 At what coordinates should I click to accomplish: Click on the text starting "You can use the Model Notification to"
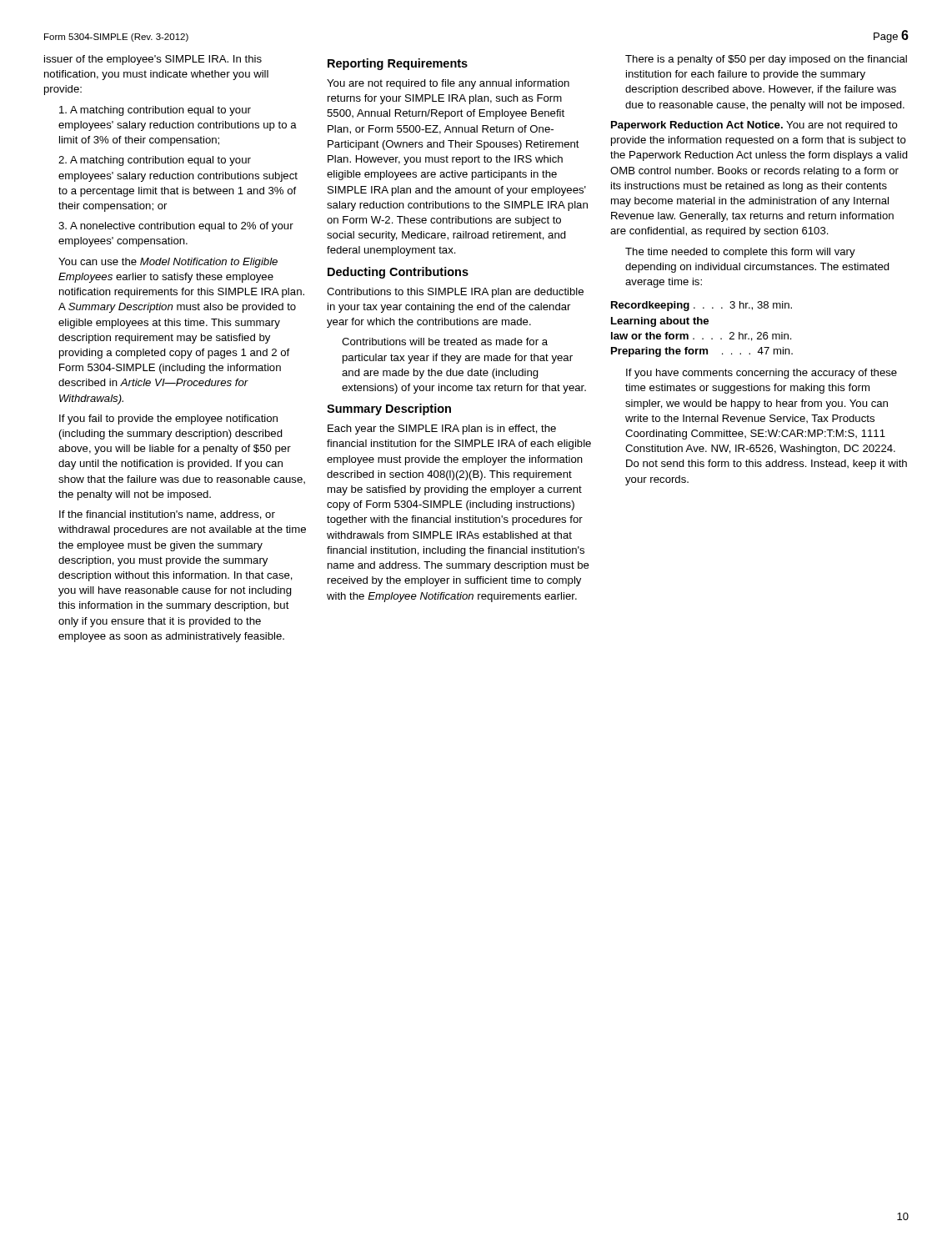(183, 330)
